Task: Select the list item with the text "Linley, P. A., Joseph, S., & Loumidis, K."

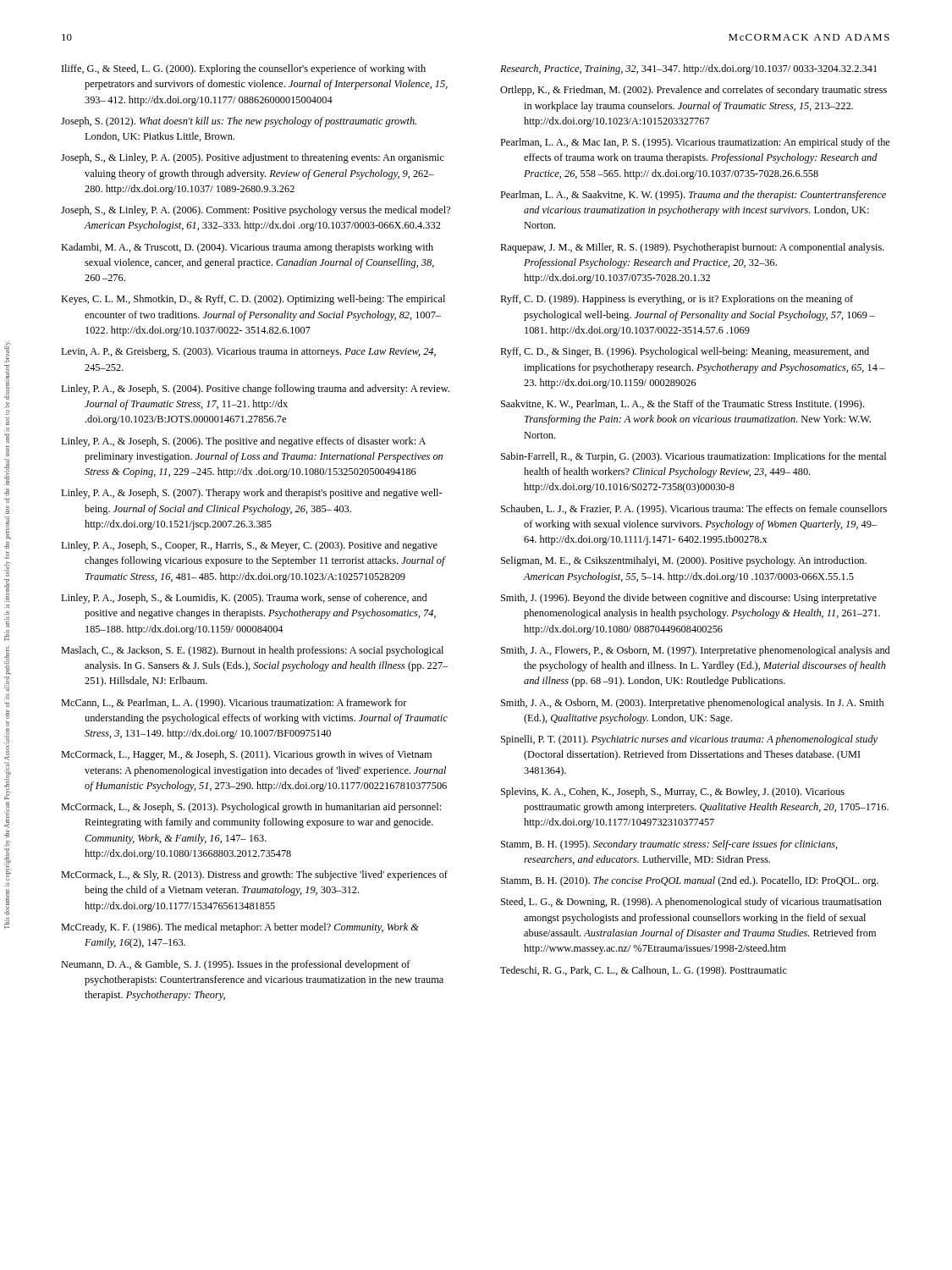Action: click(249, 613)
